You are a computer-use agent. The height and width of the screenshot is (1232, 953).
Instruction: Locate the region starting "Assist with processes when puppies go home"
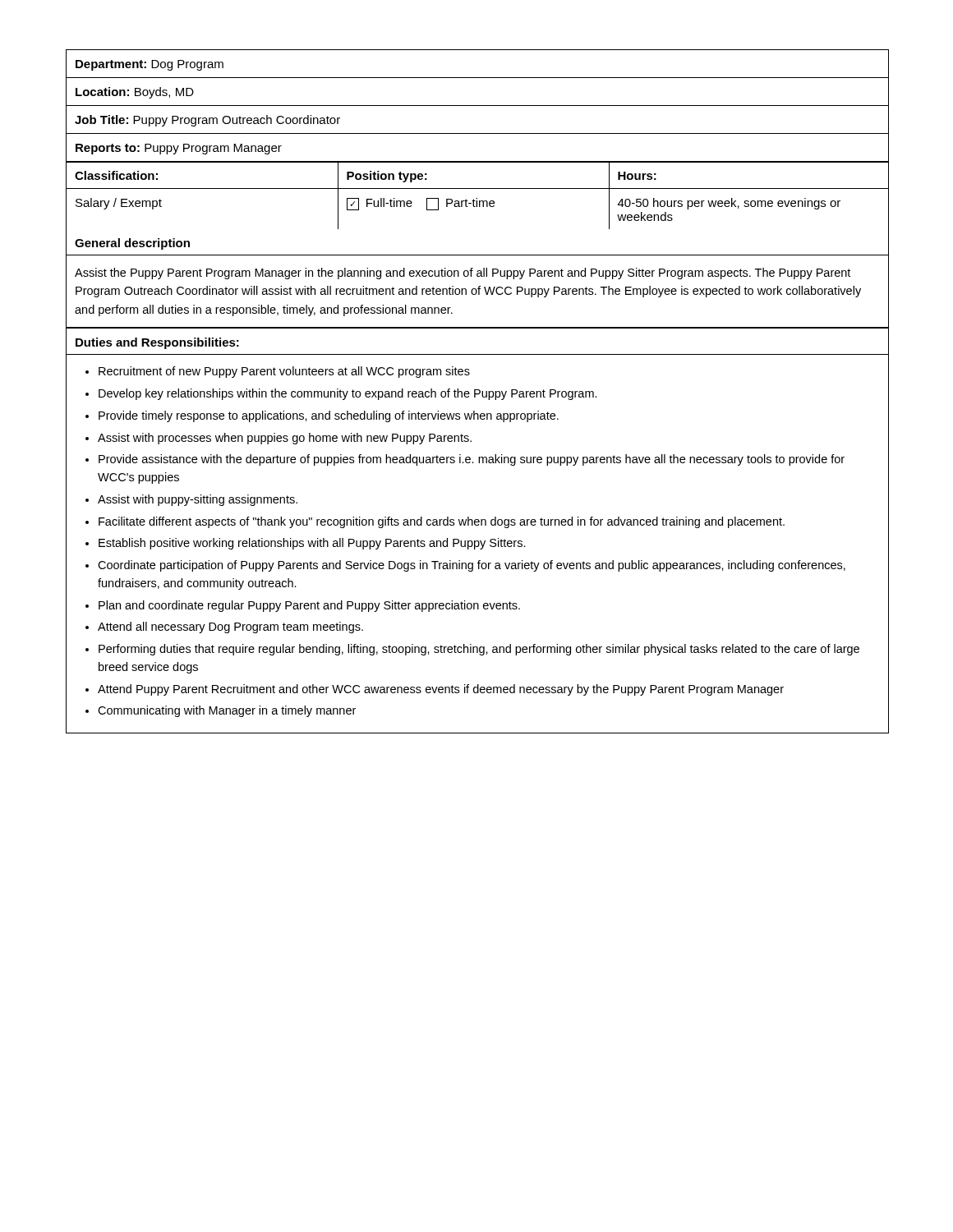tap(285, 437)
